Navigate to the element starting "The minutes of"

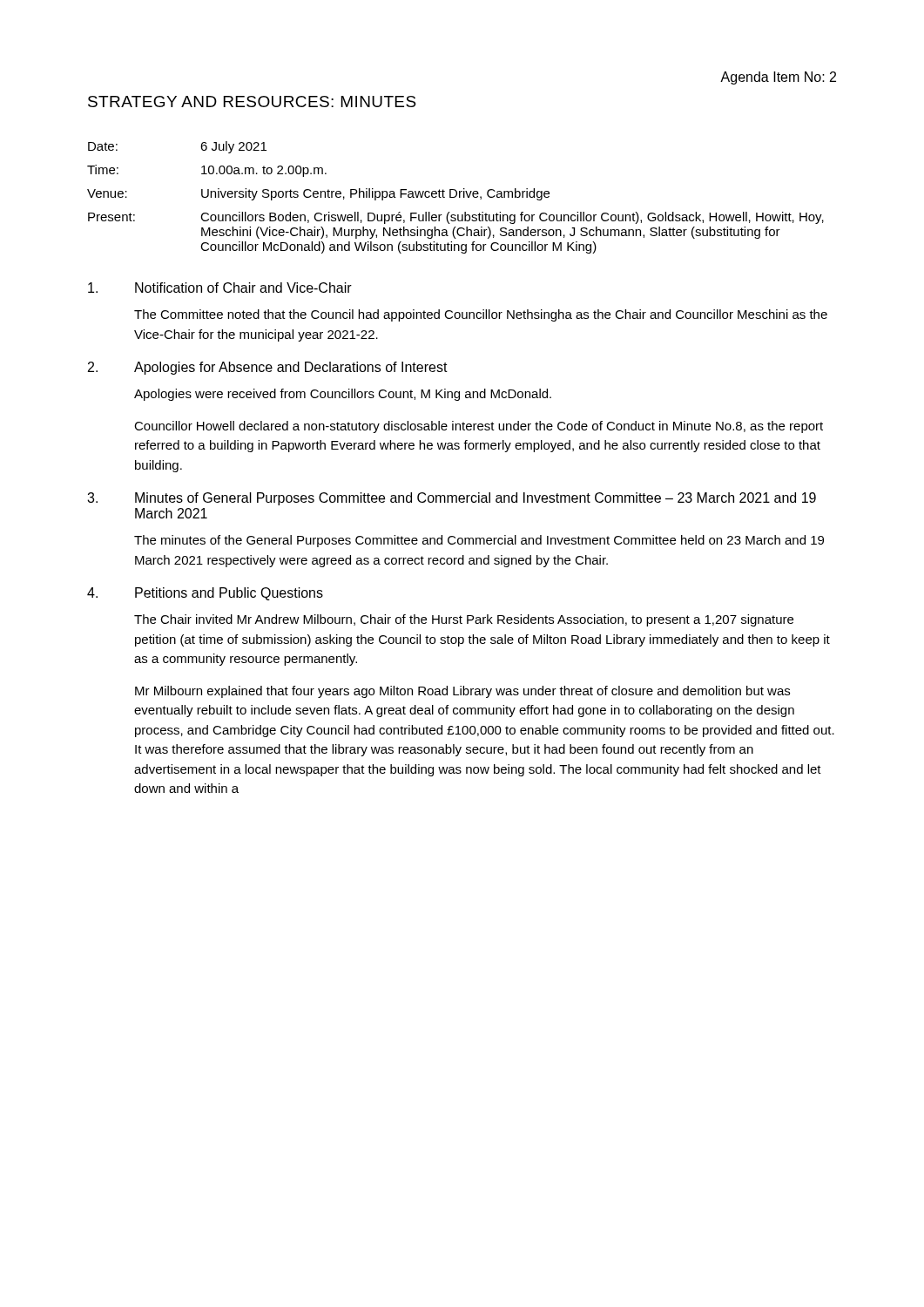pos(479,550)
